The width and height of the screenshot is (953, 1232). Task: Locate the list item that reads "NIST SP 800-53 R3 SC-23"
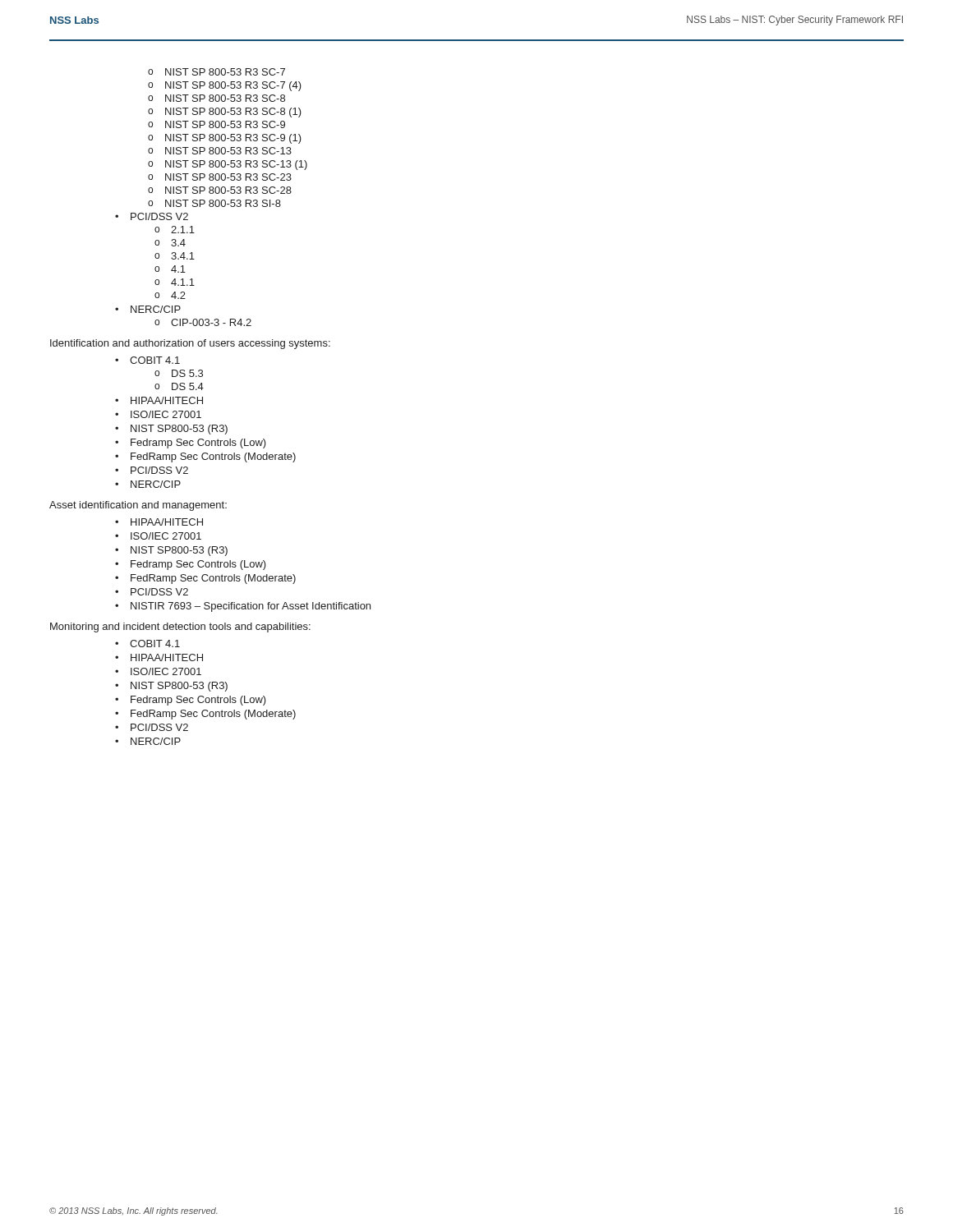point(228,177)
